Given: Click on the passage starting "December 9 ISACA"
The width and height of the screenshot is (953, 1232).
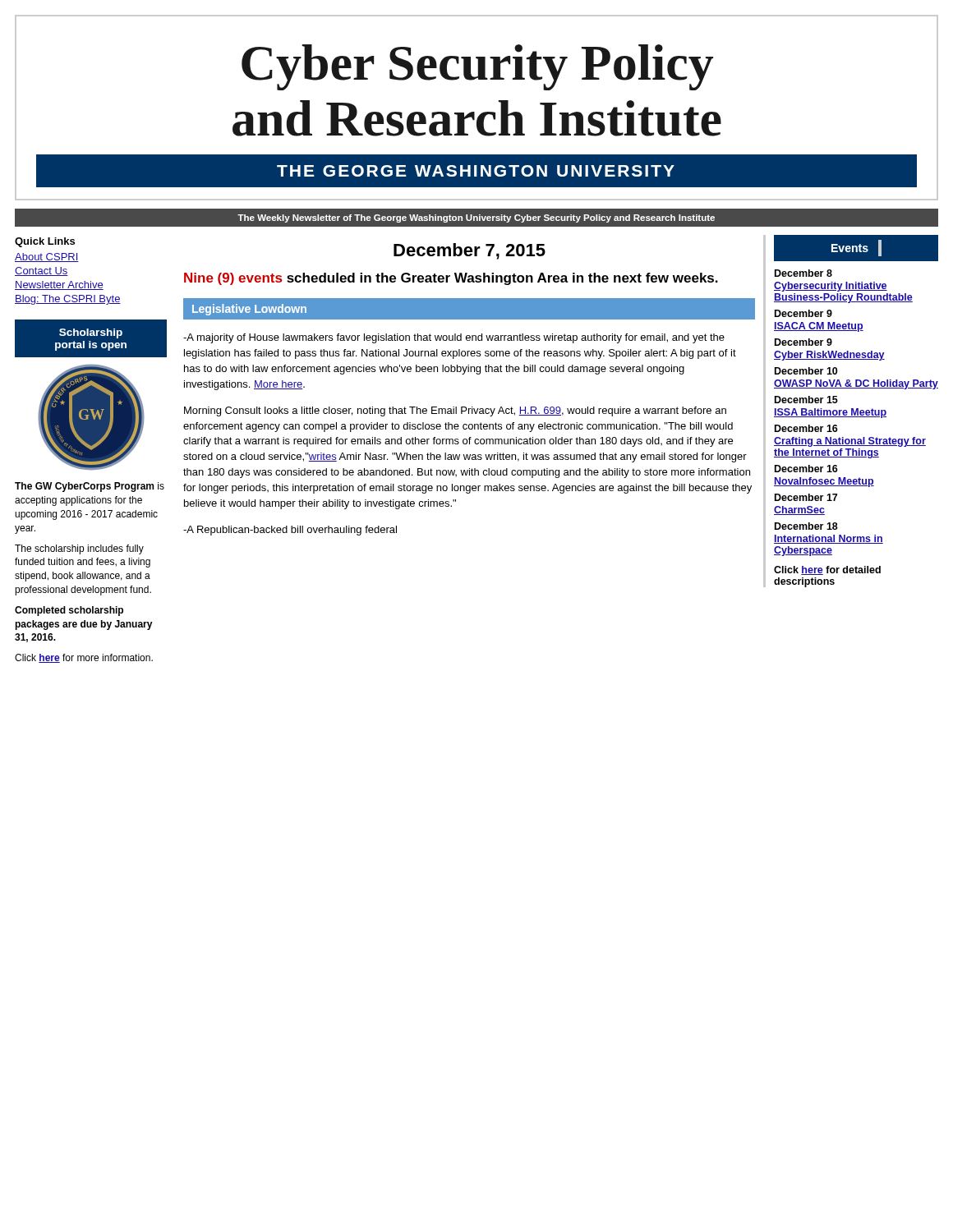Looking at the screenshot, I should 856,320.
